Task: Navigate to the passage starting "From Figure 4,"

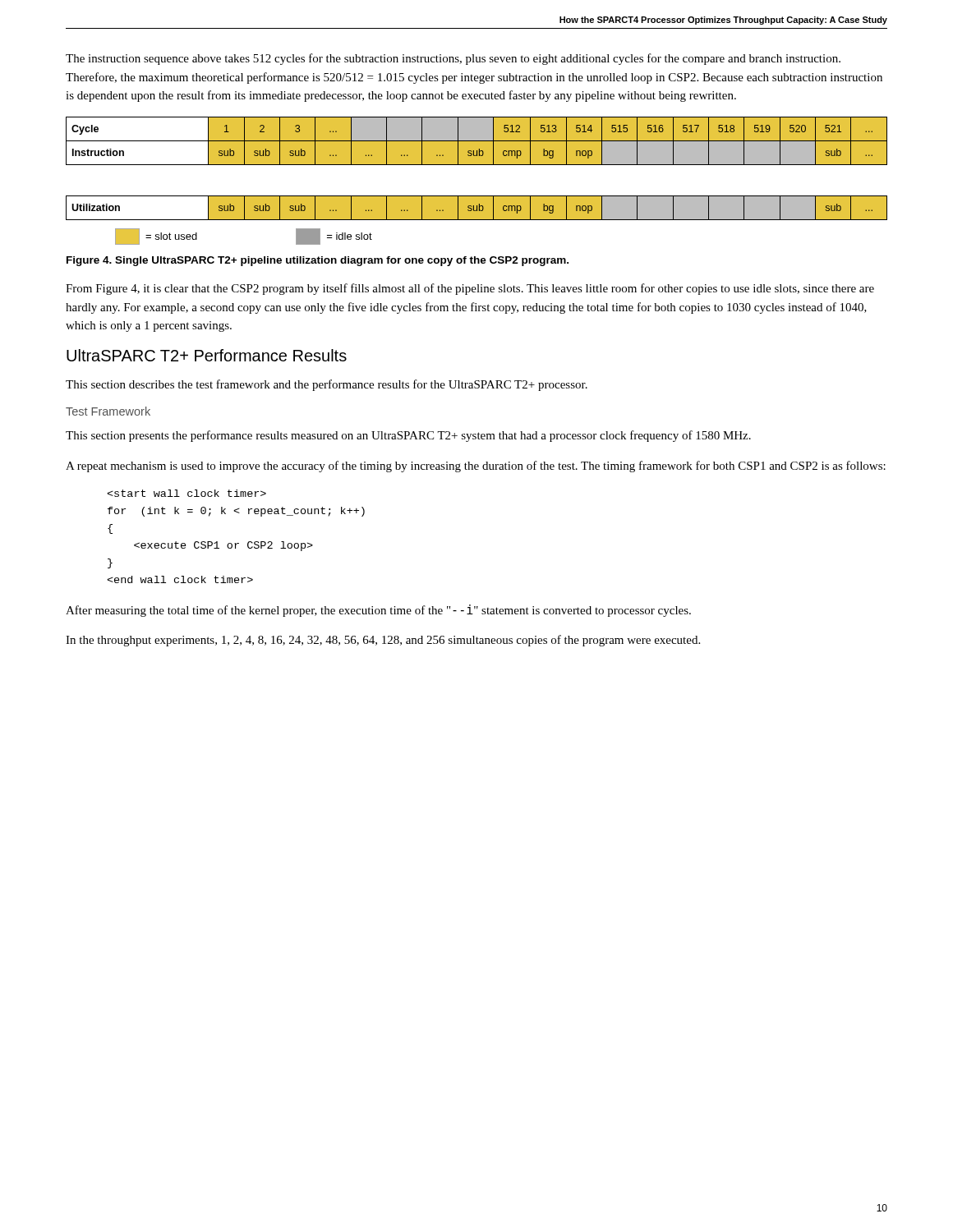Action: 470,307
